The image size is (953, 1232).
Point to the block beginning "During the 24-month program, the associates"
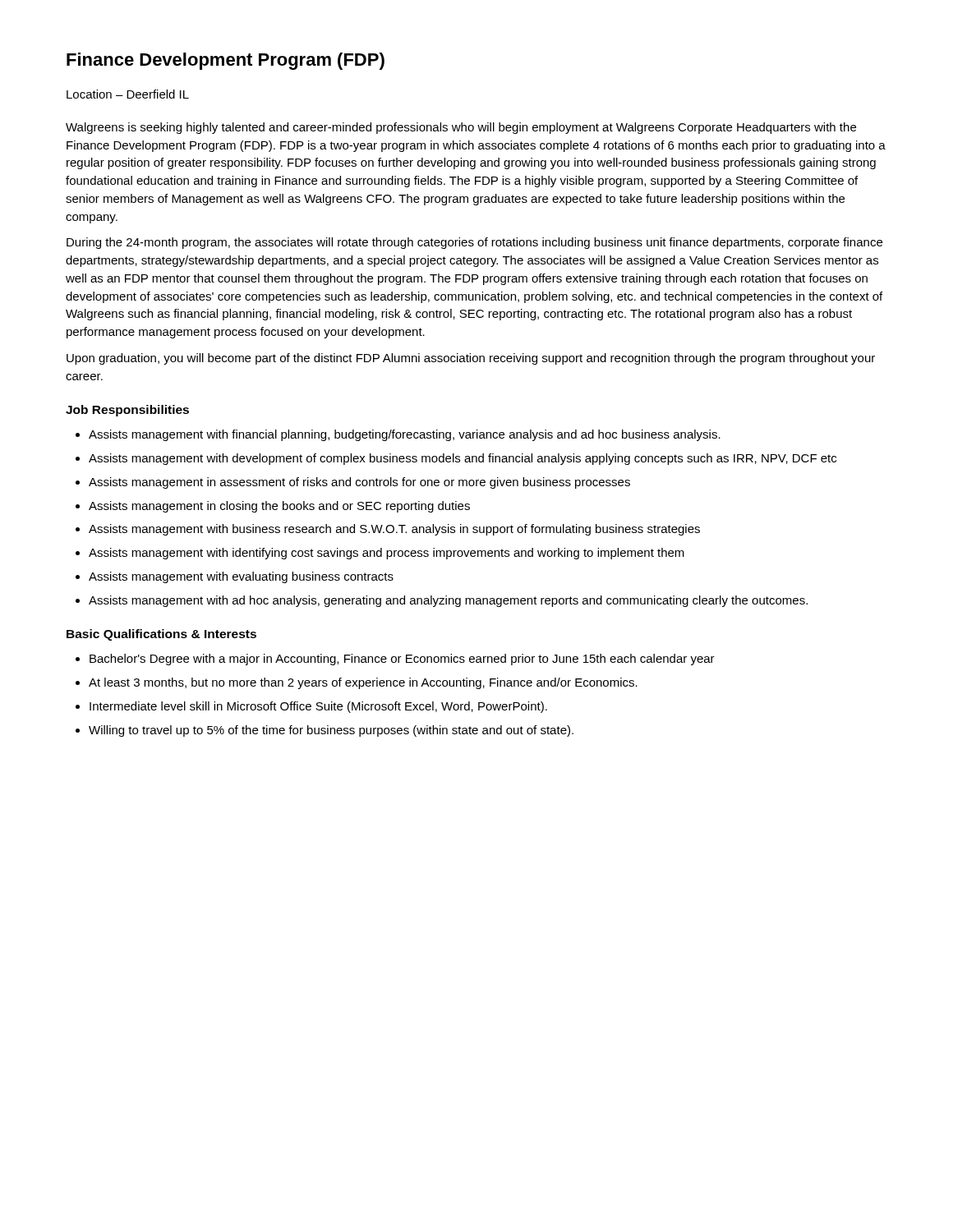pyautogui.click(x=474, y=287)
